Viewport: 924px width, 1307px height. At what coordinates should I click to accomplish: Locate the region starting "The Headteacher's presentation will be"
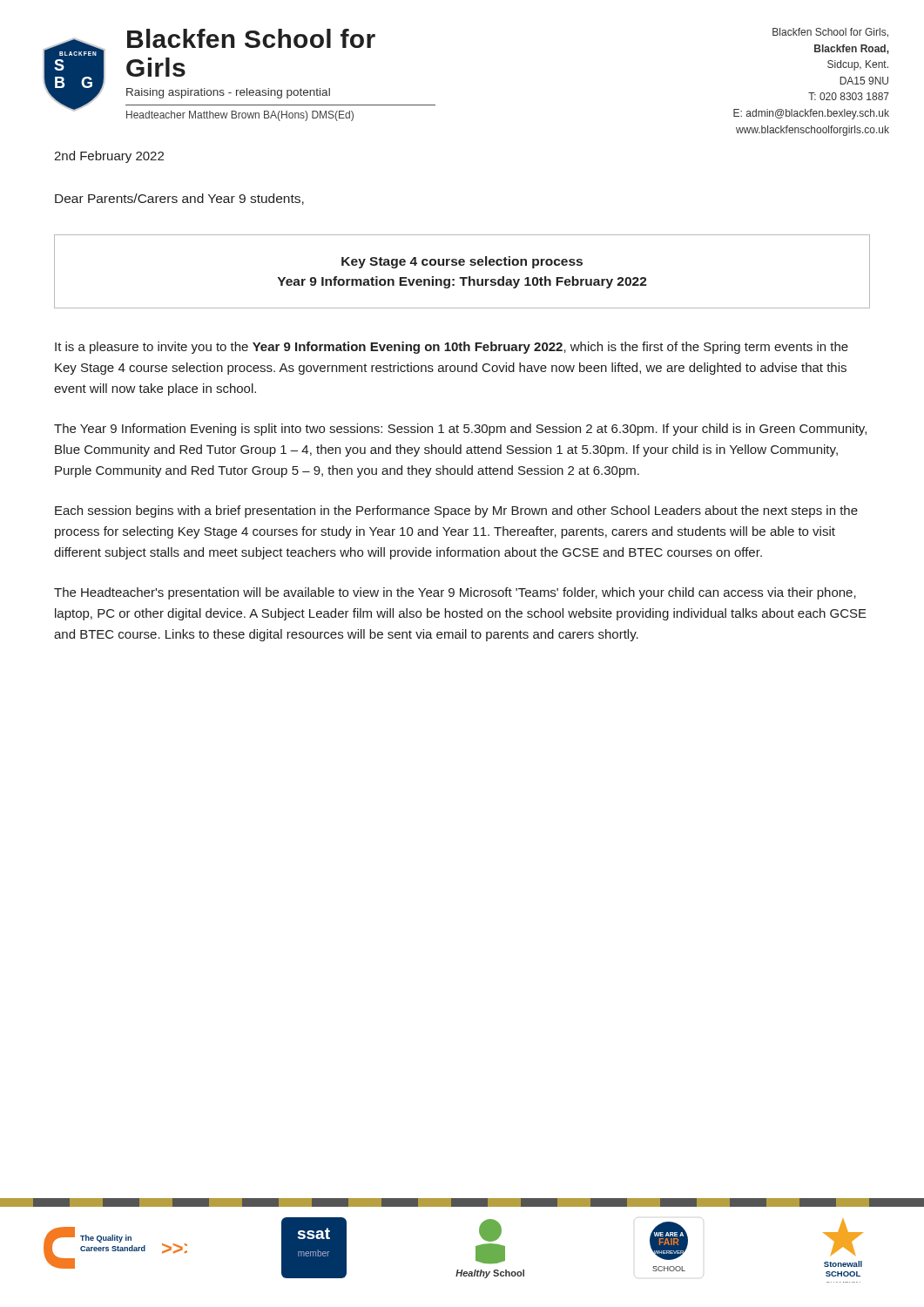460,613
